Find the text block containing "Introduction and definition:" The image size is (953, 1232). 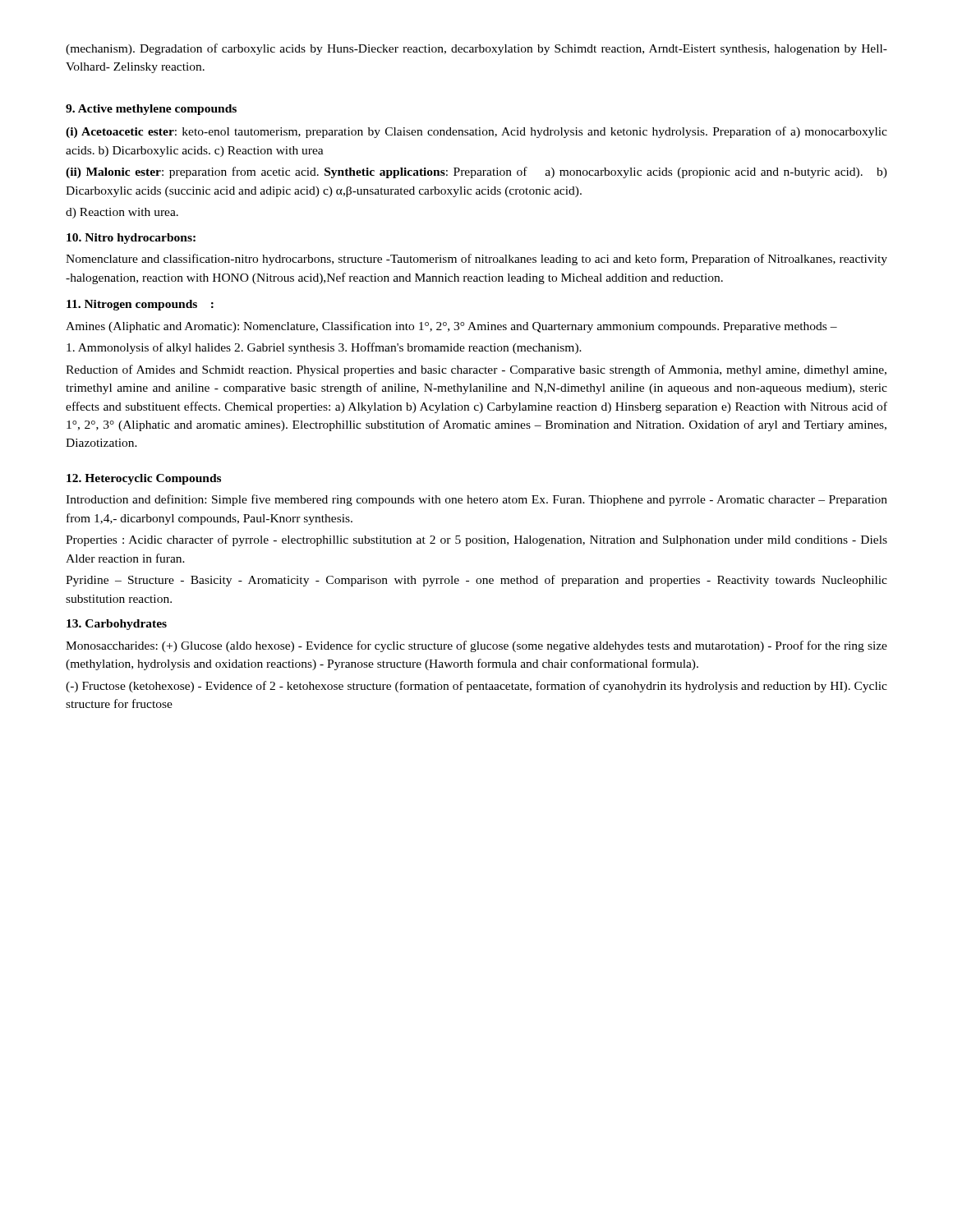[476, 549]
